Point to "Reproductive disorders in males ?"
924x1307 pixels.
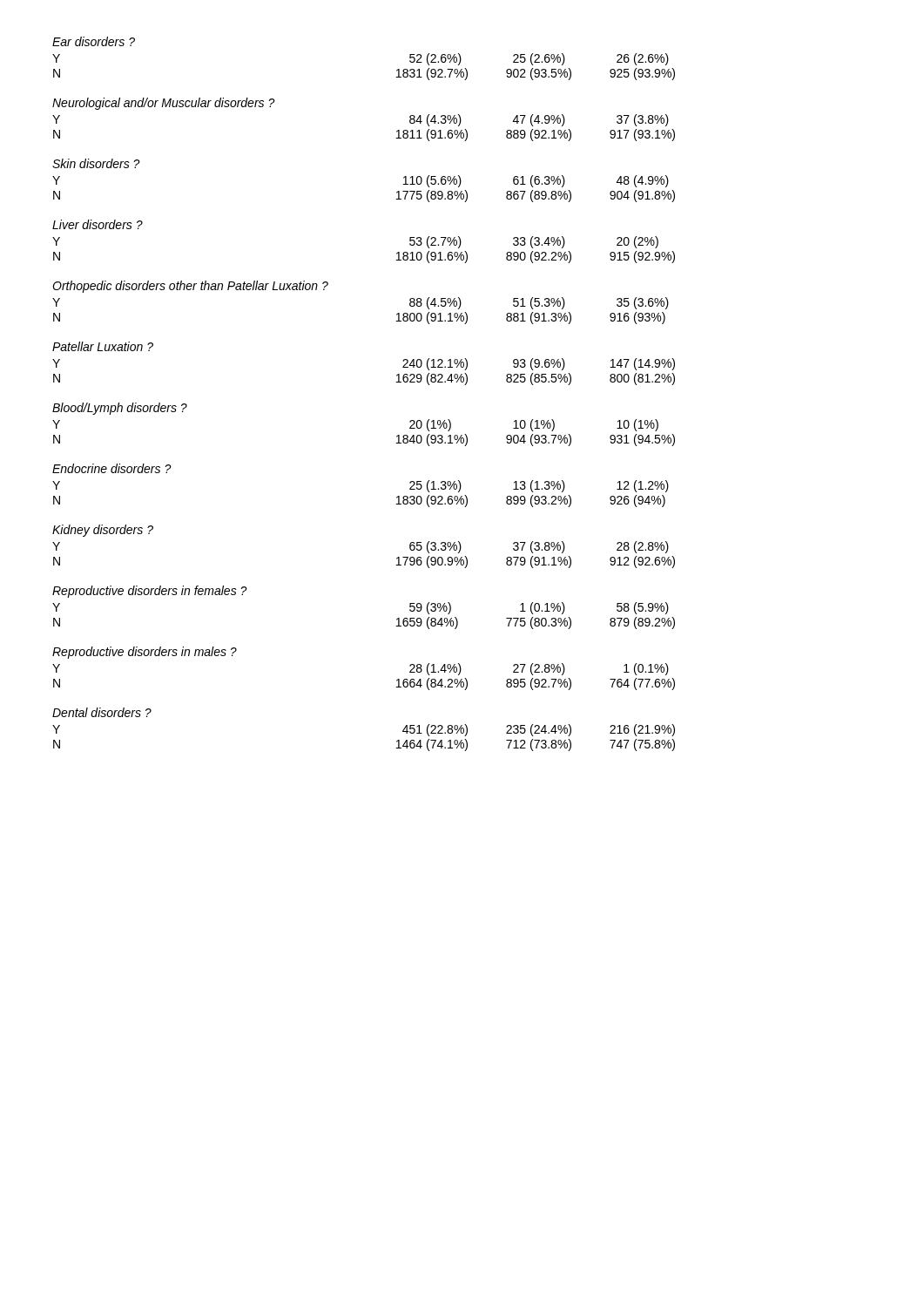[x=144, y=652]
